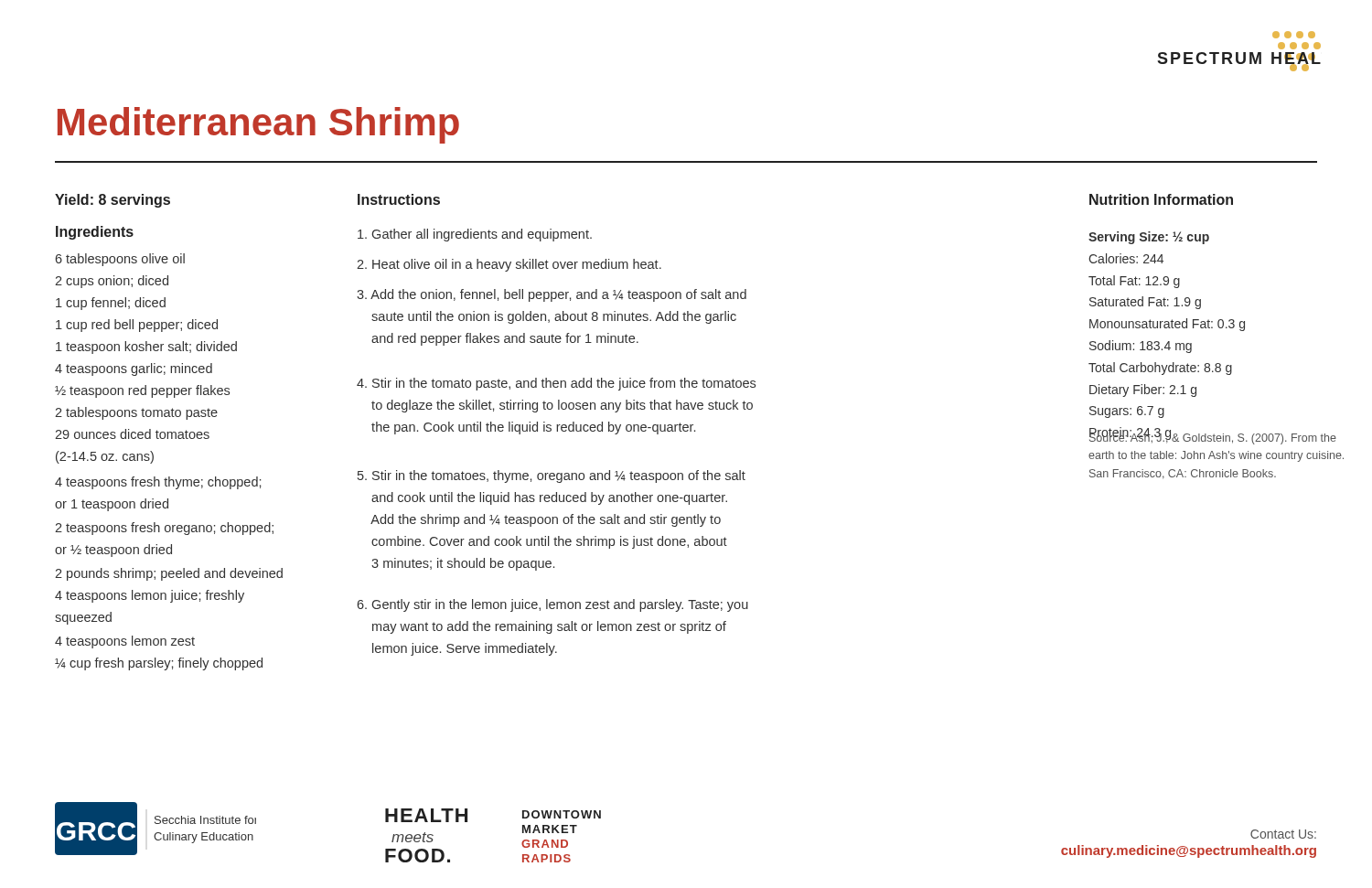Click on the list item that says "4 teaspoons lemon zest"
The image size is (1372, 888).
click(125, 641)
